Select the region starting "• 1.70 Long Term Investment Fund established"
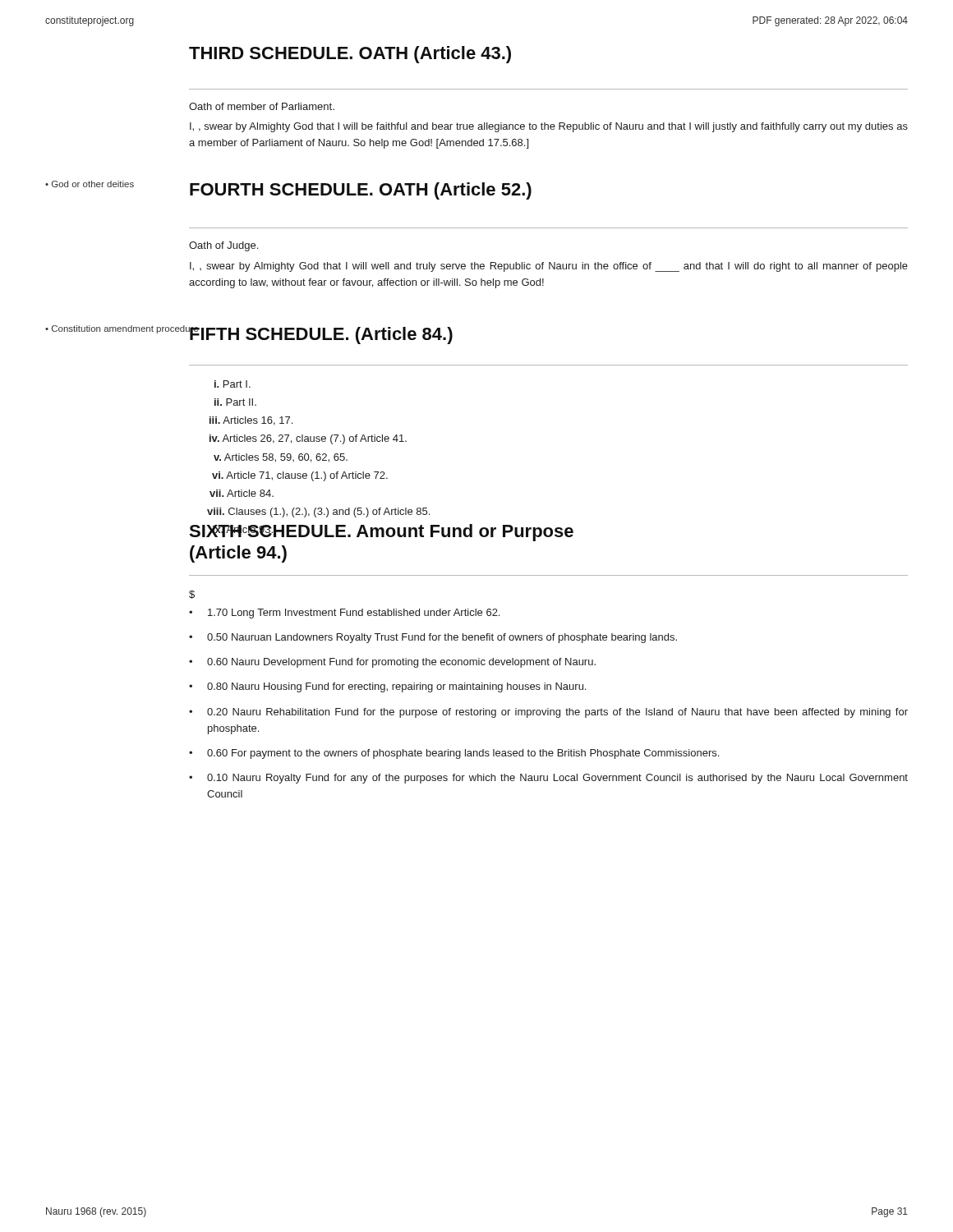 point(345,613)
